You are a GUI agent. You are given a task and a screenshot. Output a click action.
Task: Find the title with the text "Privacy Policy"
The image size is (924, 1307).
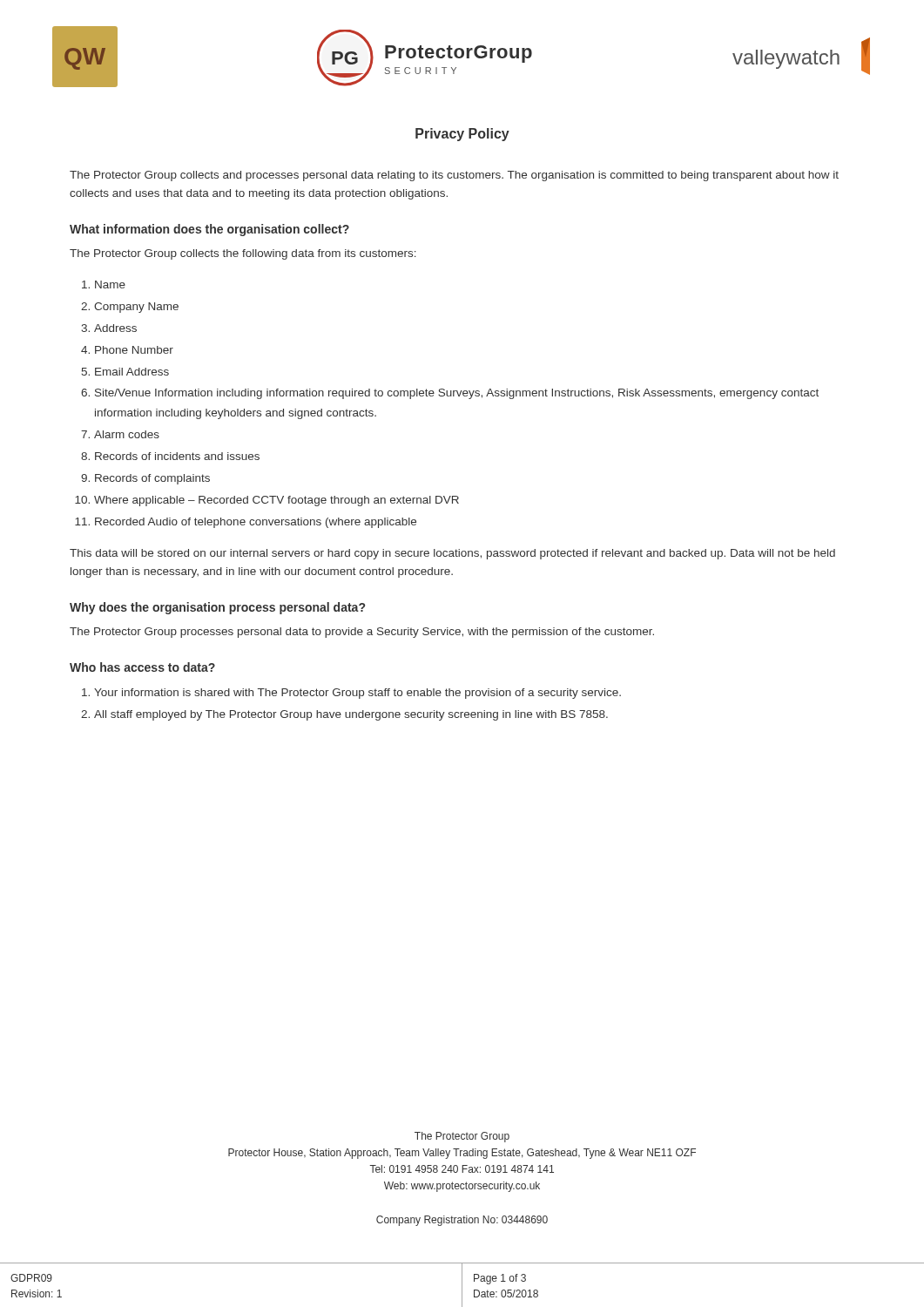pos(462,134)
